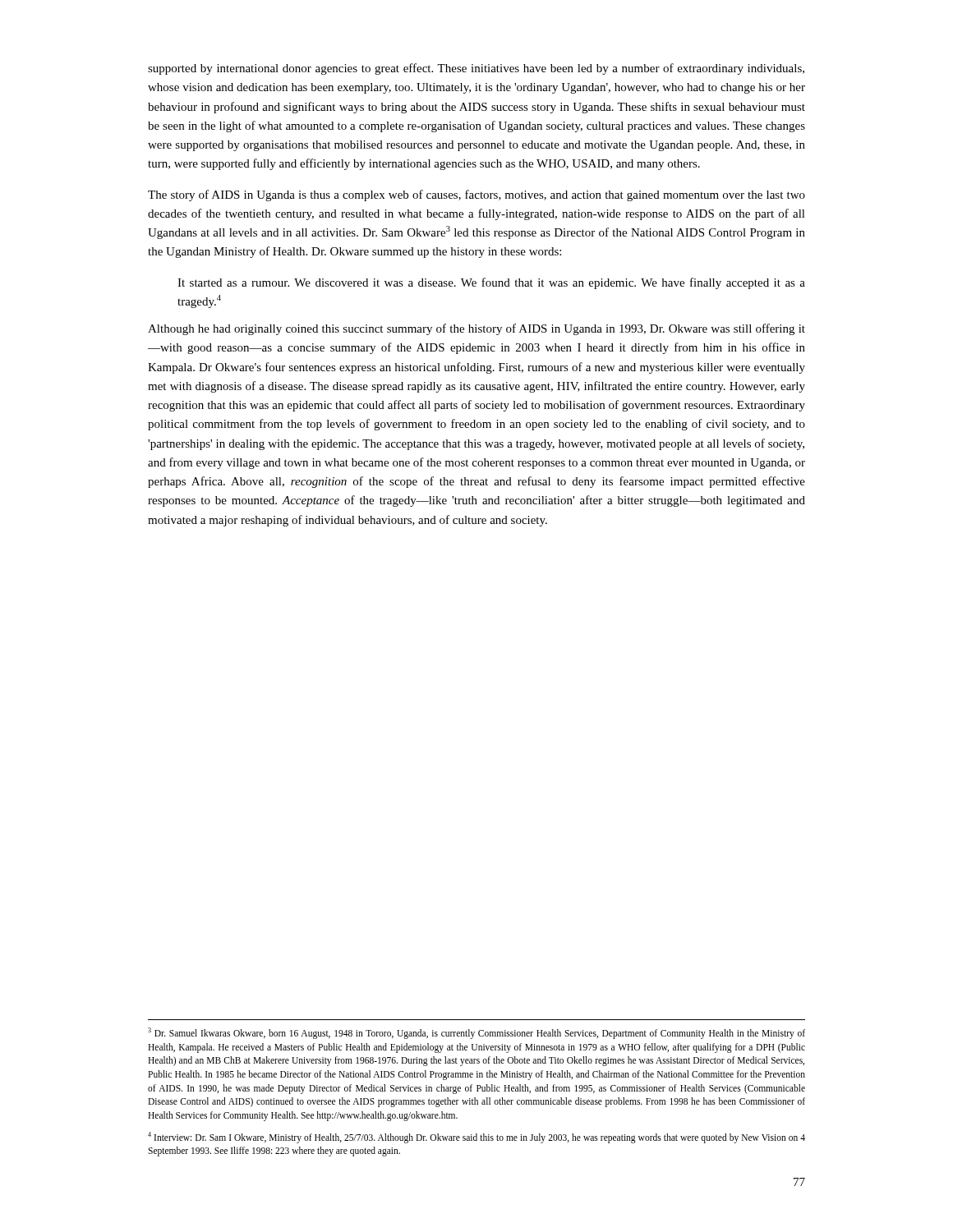The image size is (953, 1232).
Task: Select the element starting "3 Dr. Samuel Ikwaras"
Action: [x=476, y=1074]
